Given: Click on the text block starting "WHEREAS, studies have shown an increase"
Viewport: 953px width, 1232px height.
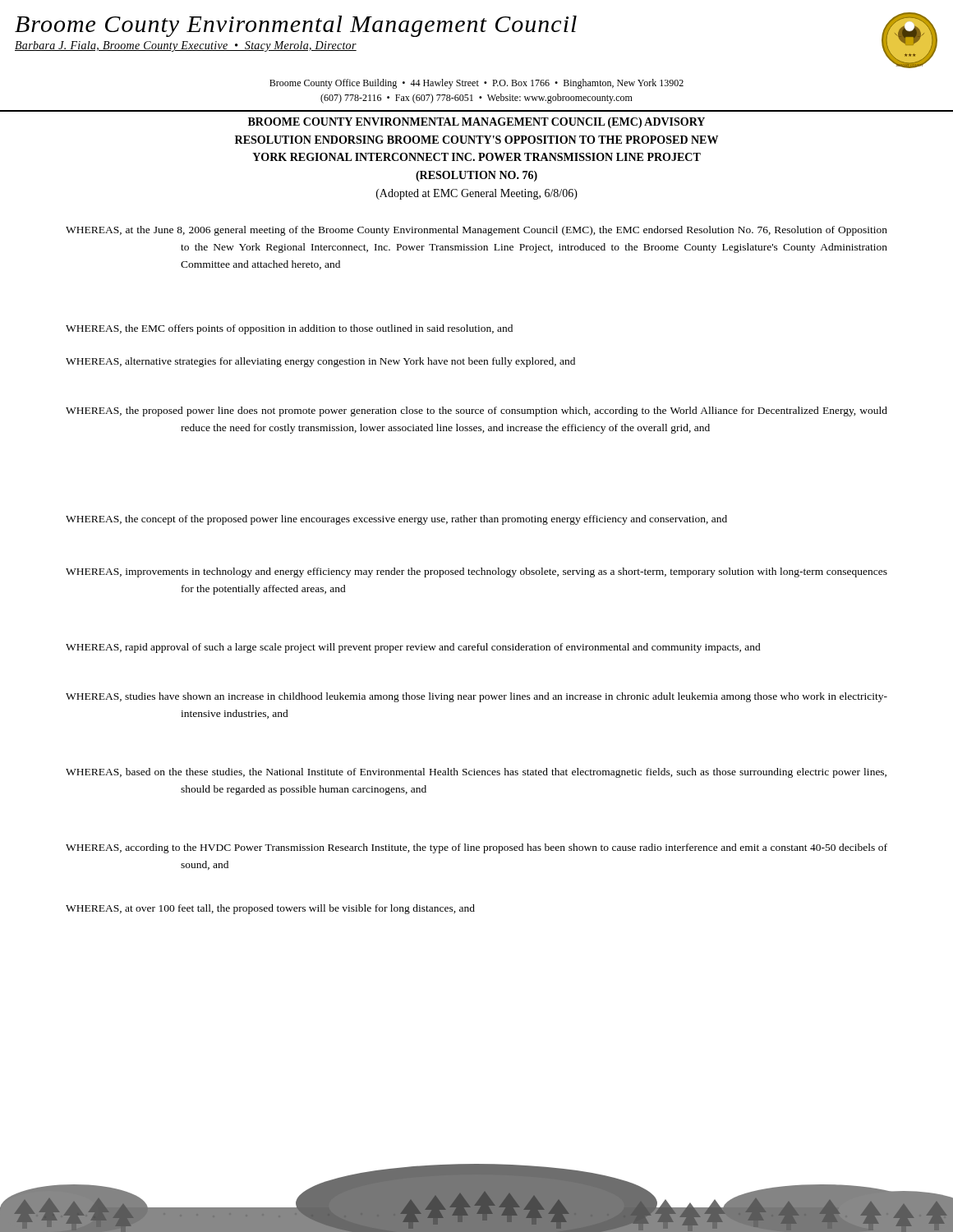Looking at the screenshot, I should point(476,706).
